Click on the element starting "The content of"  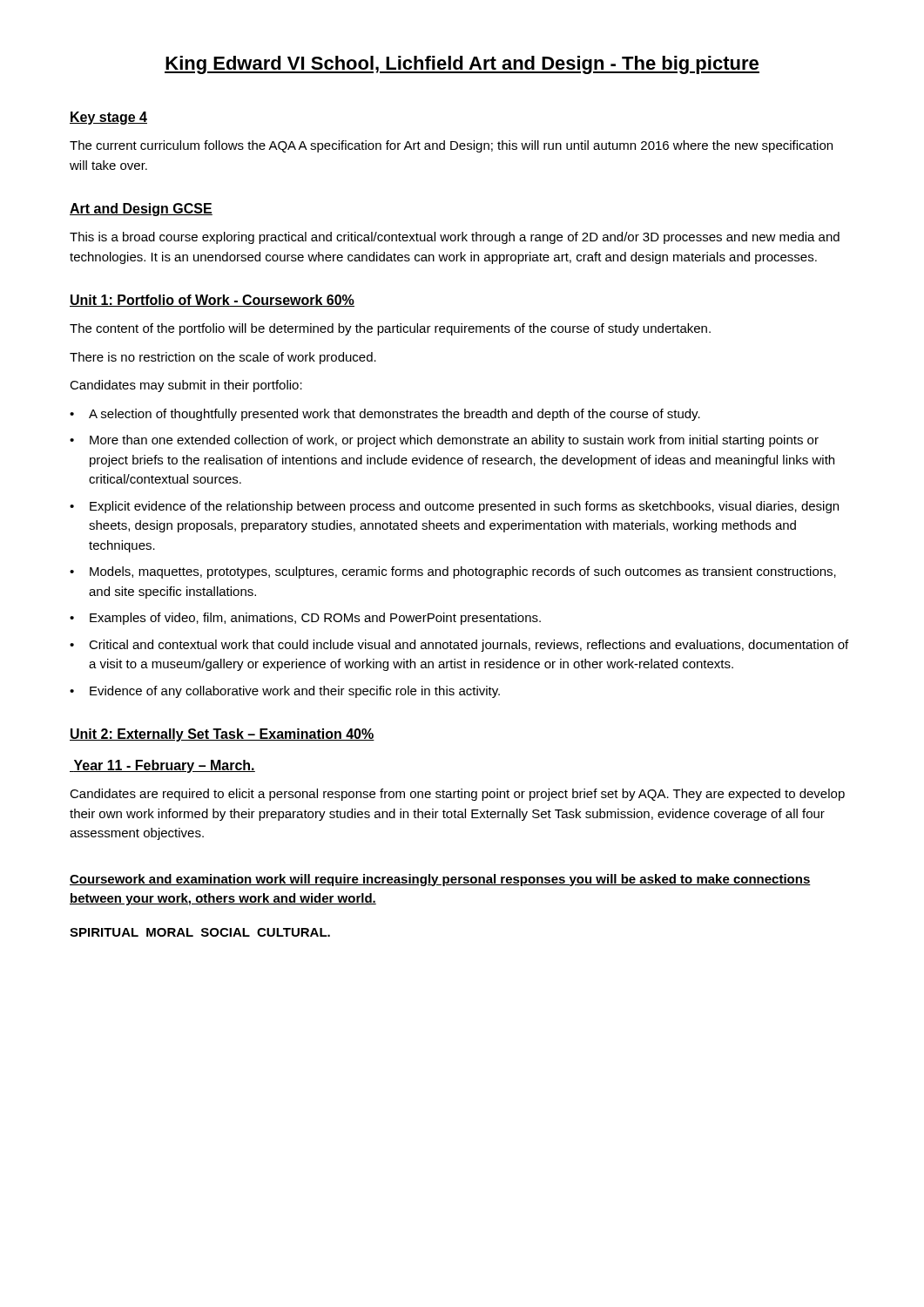click(x=391, y=328)
